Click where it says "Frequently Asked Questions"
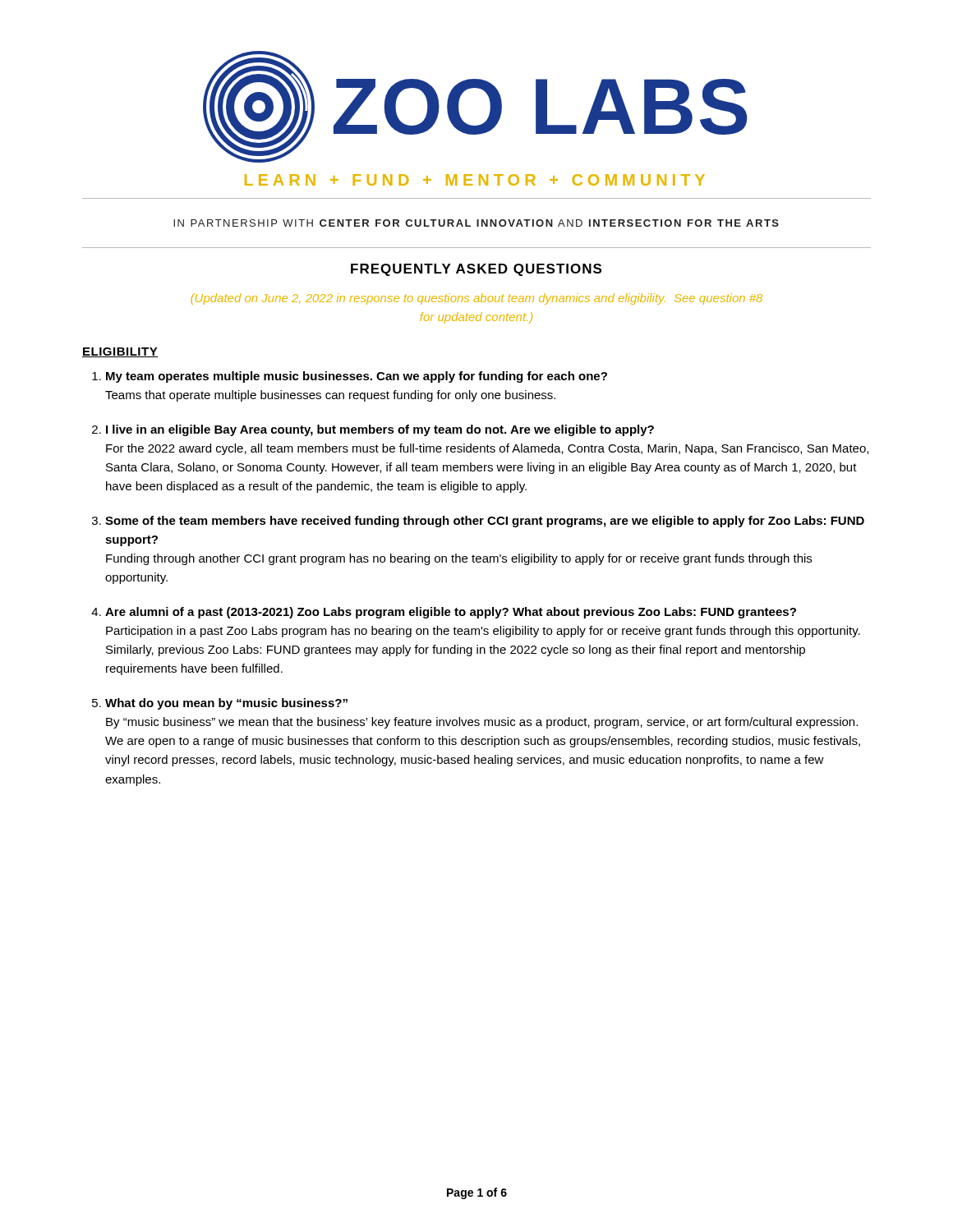 (476, 269)
